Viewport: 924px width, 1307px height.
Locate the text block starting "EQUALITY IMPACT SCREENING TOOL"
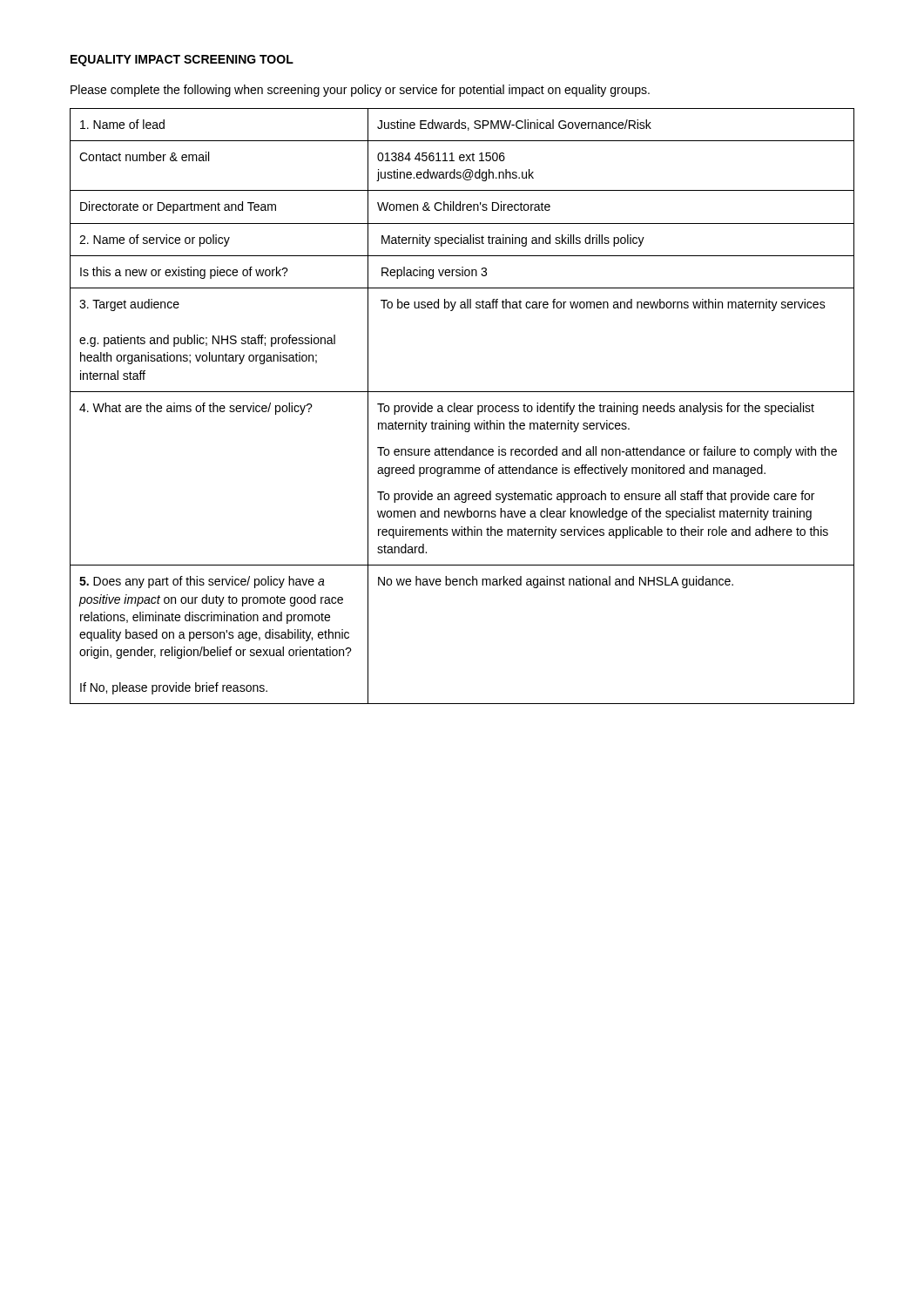coord(181,59)
